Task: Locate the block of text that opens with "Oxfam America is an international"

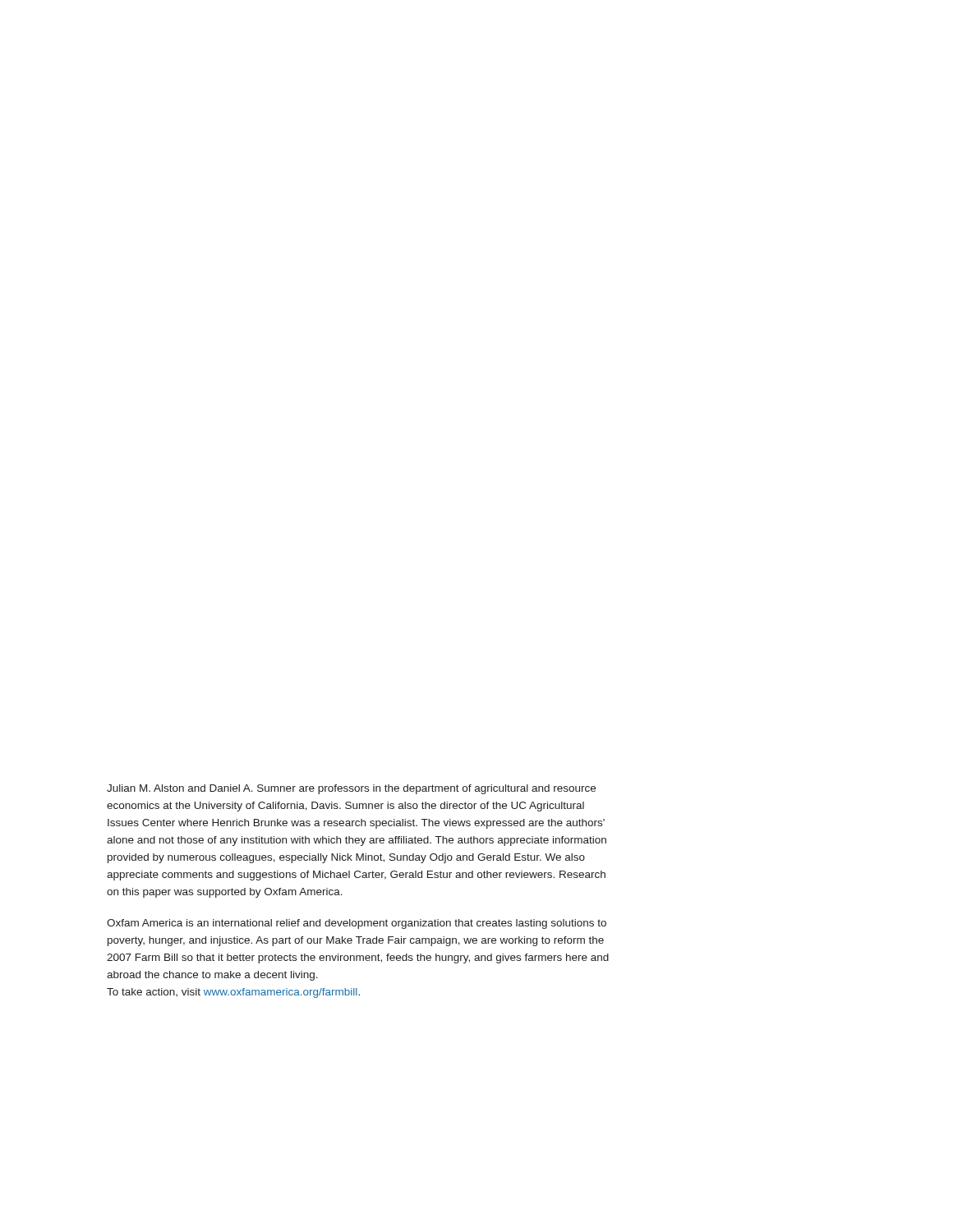Action: coord(358,958)
